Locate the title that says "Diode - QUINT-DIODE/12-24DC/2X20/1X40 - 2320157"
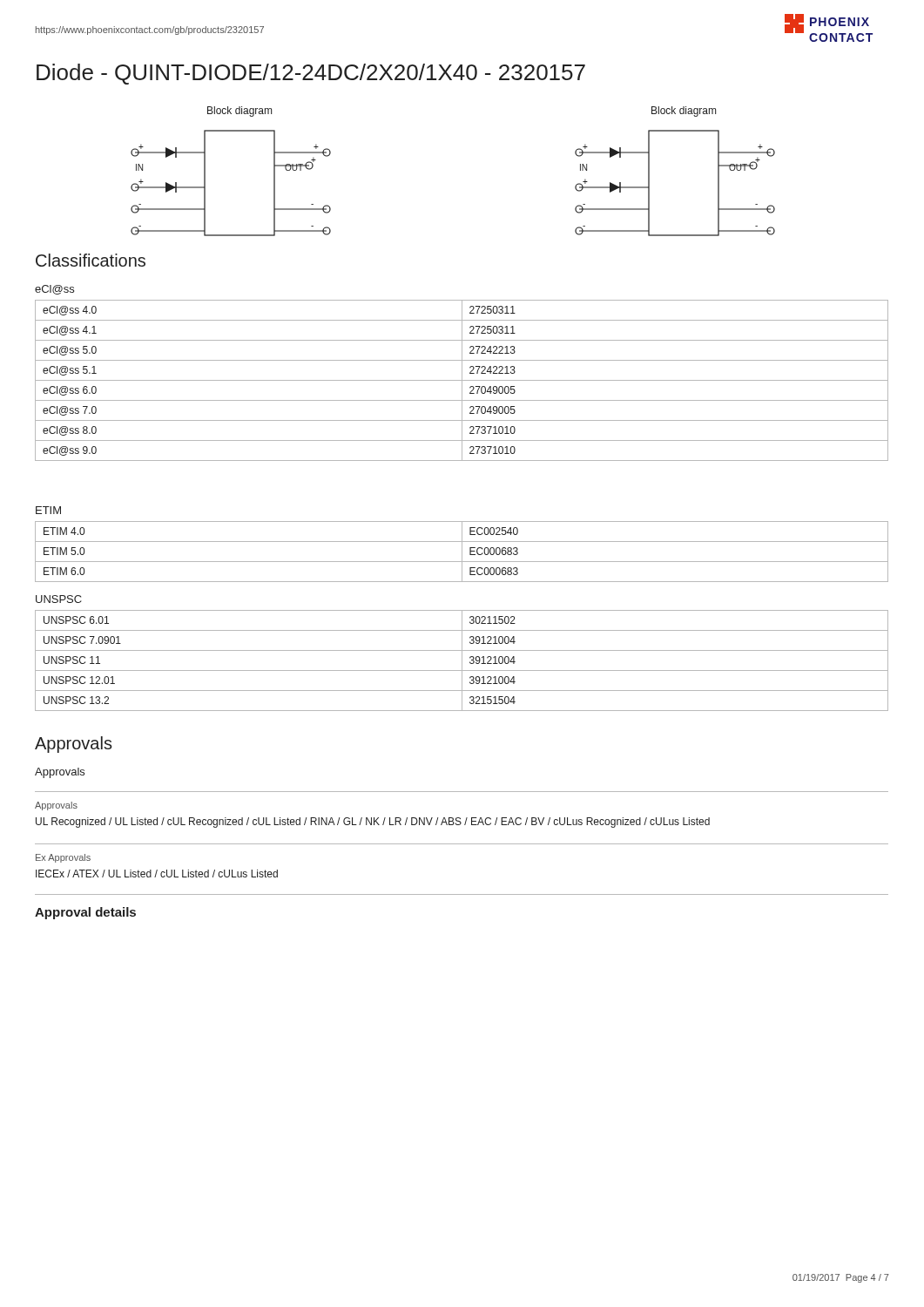 point(310,72)
